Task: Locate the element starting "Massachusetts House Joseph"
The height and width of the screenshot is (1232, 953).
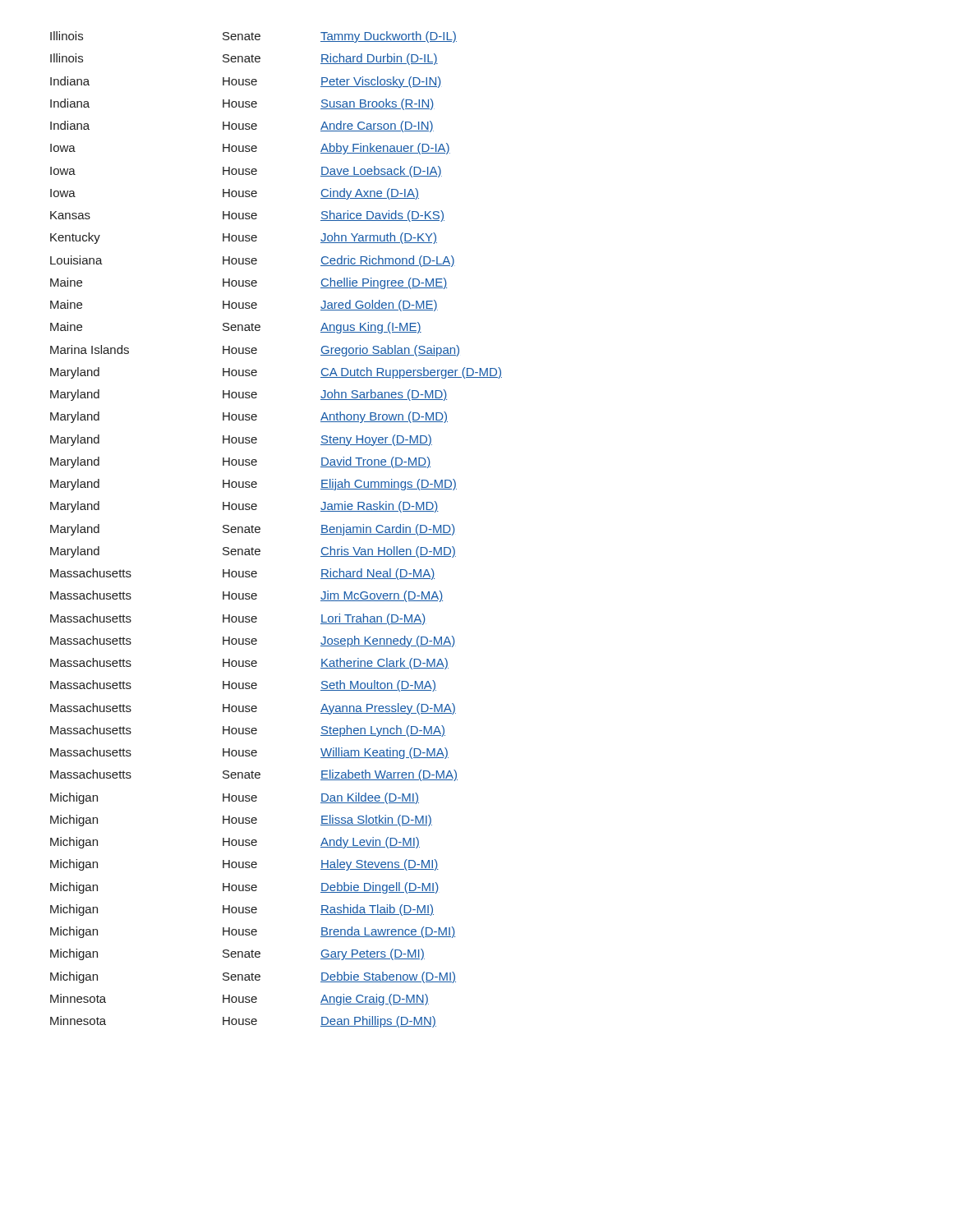Action: (x=253, y=641)
